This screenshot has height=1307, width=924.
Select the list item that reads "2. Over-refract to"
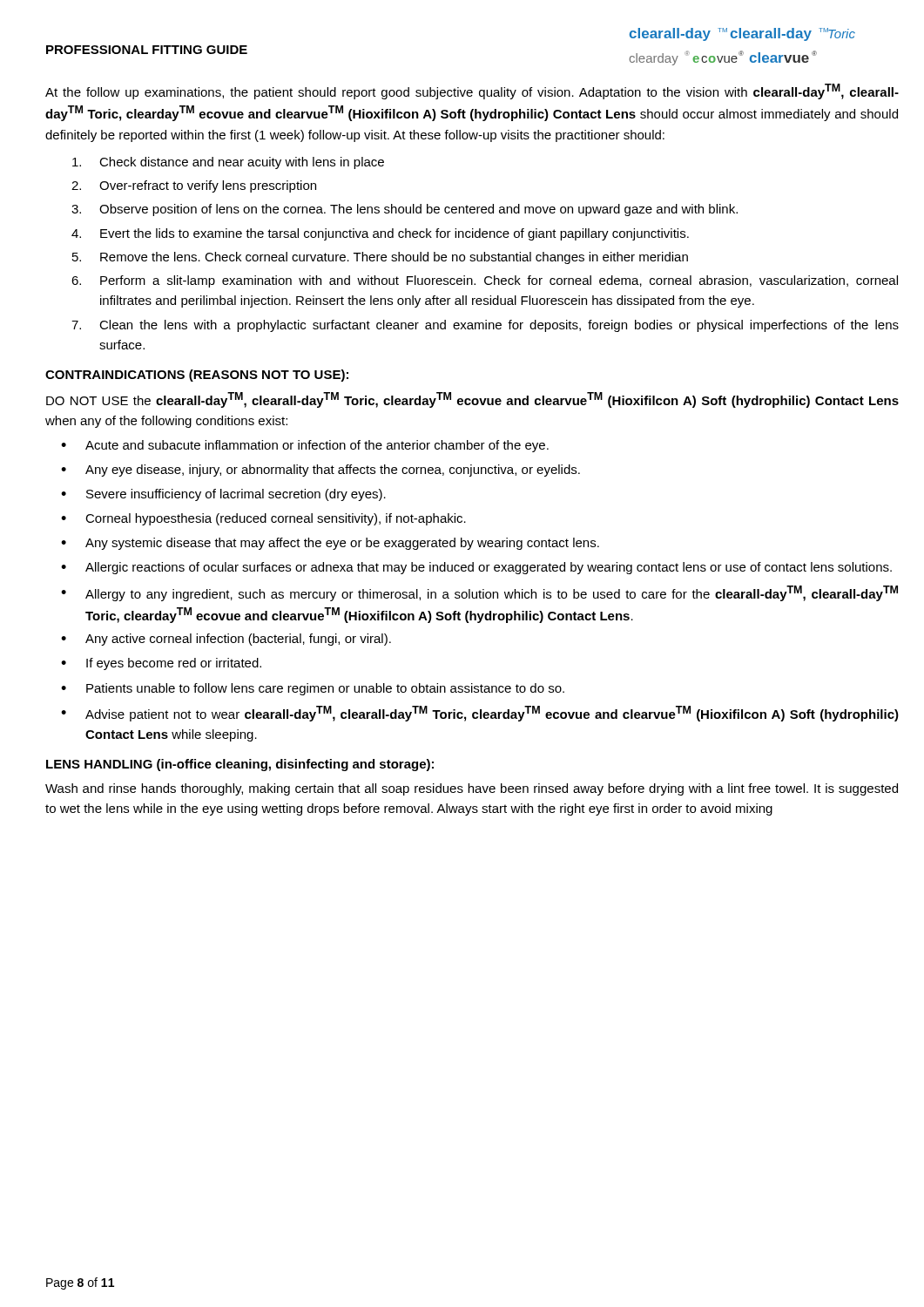point(194,186)
